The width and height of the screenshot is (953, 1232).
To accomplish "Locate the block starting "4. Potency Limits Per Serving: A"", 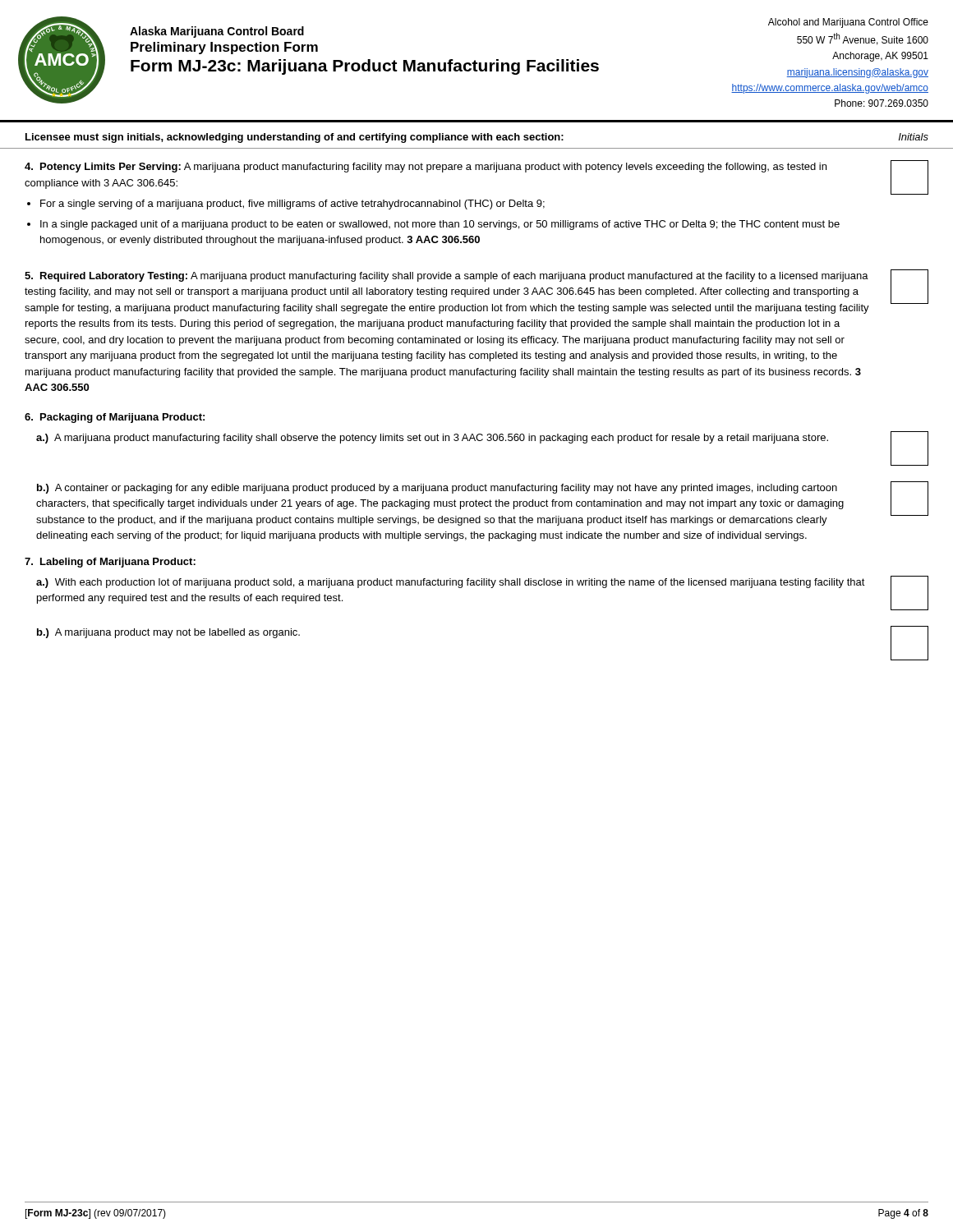I will pos(476,206).
